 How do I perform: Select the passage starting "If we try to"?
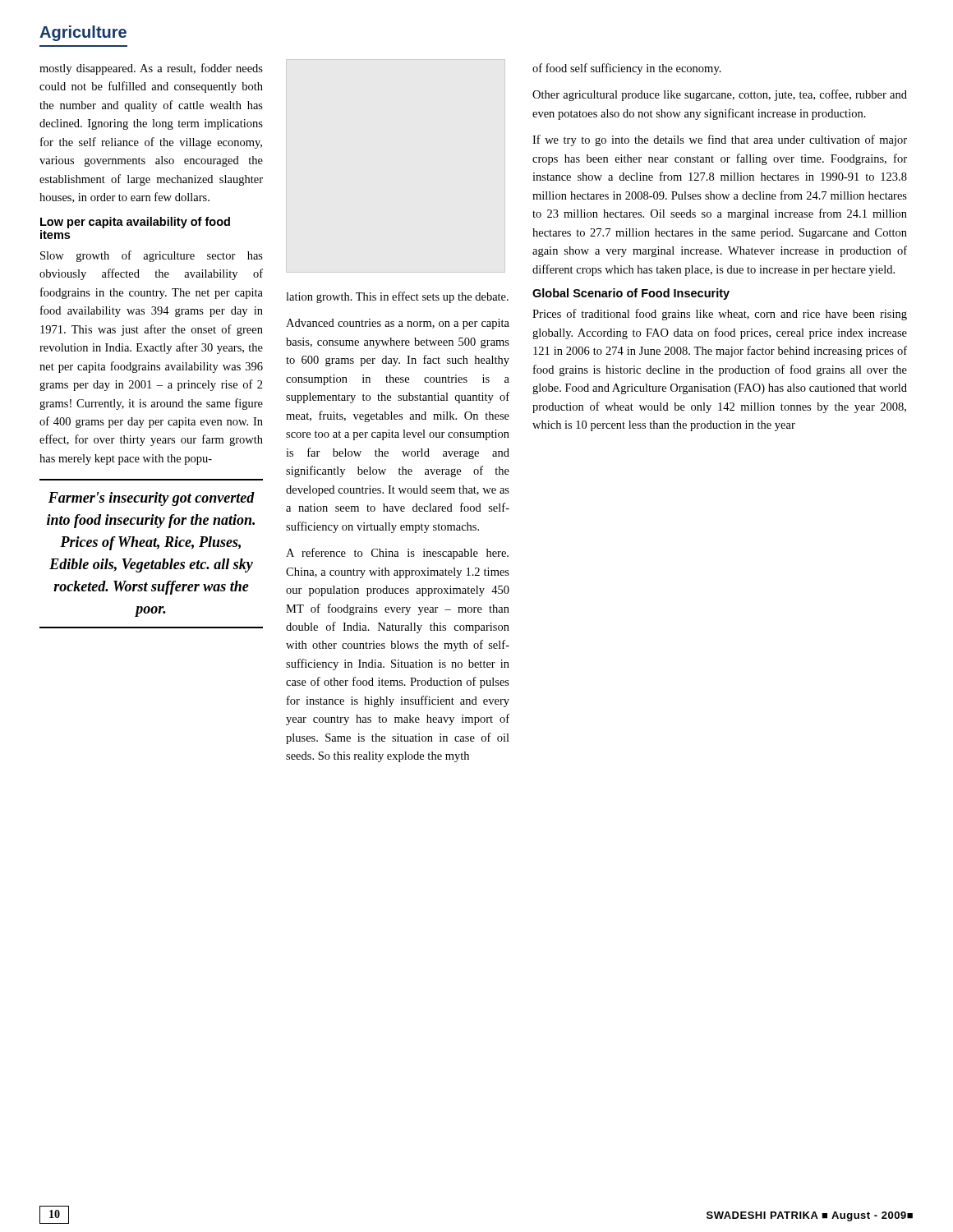(720, 205)
